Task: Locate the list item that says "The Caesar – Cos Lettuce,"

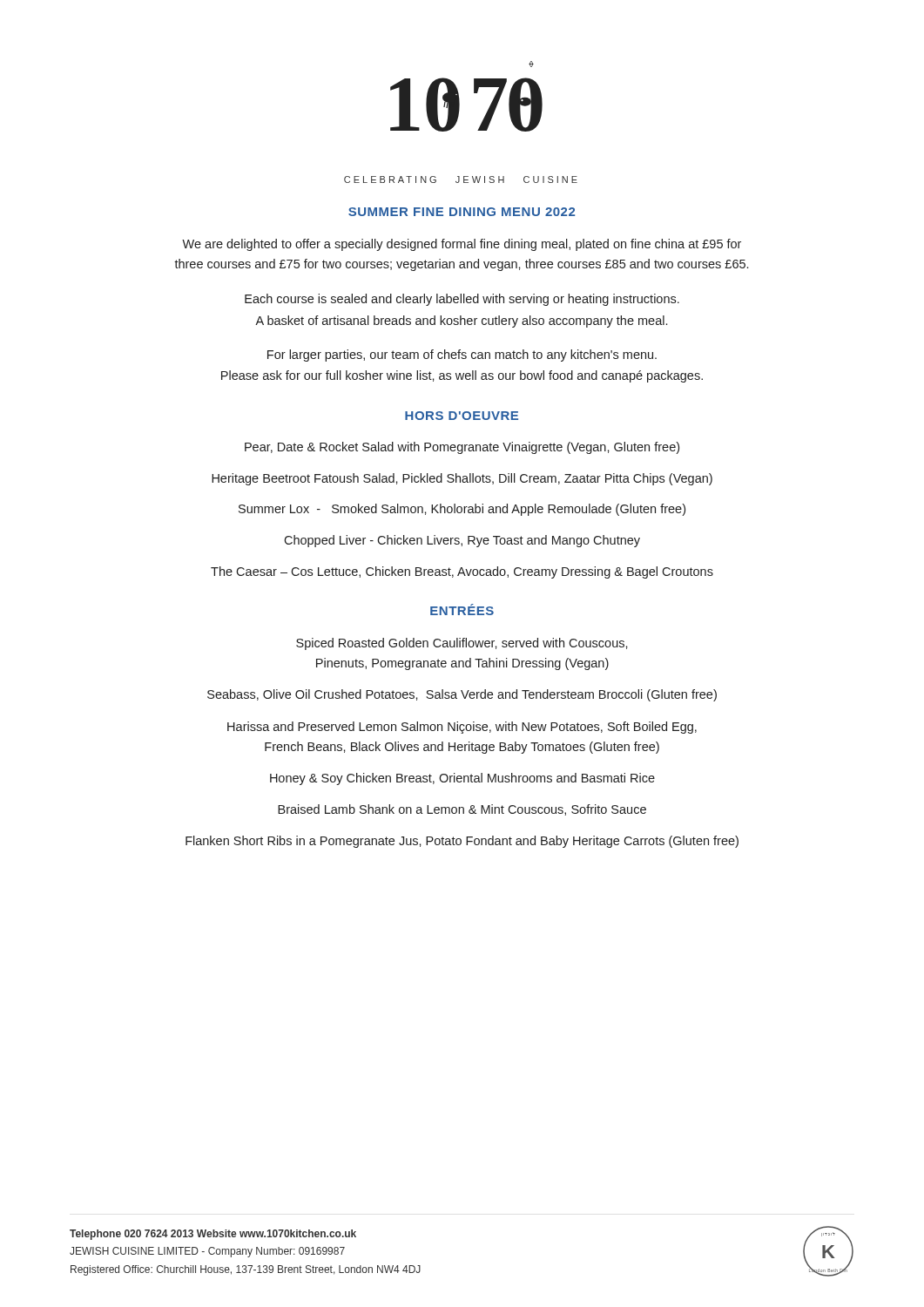Action: pos(462,572)
